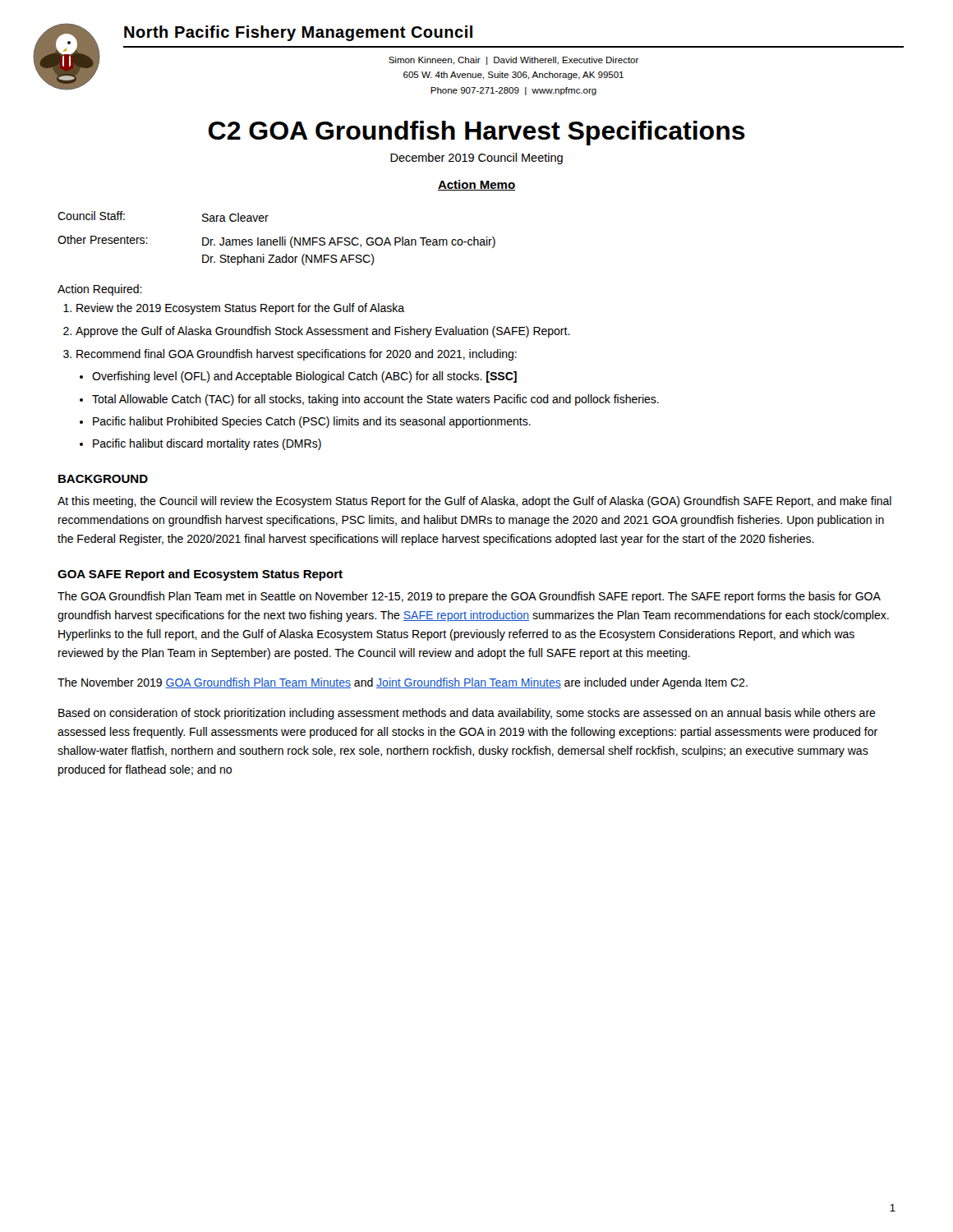Navigate to the text block starting "December 2019 Council Meeting"

coord(476,158)
